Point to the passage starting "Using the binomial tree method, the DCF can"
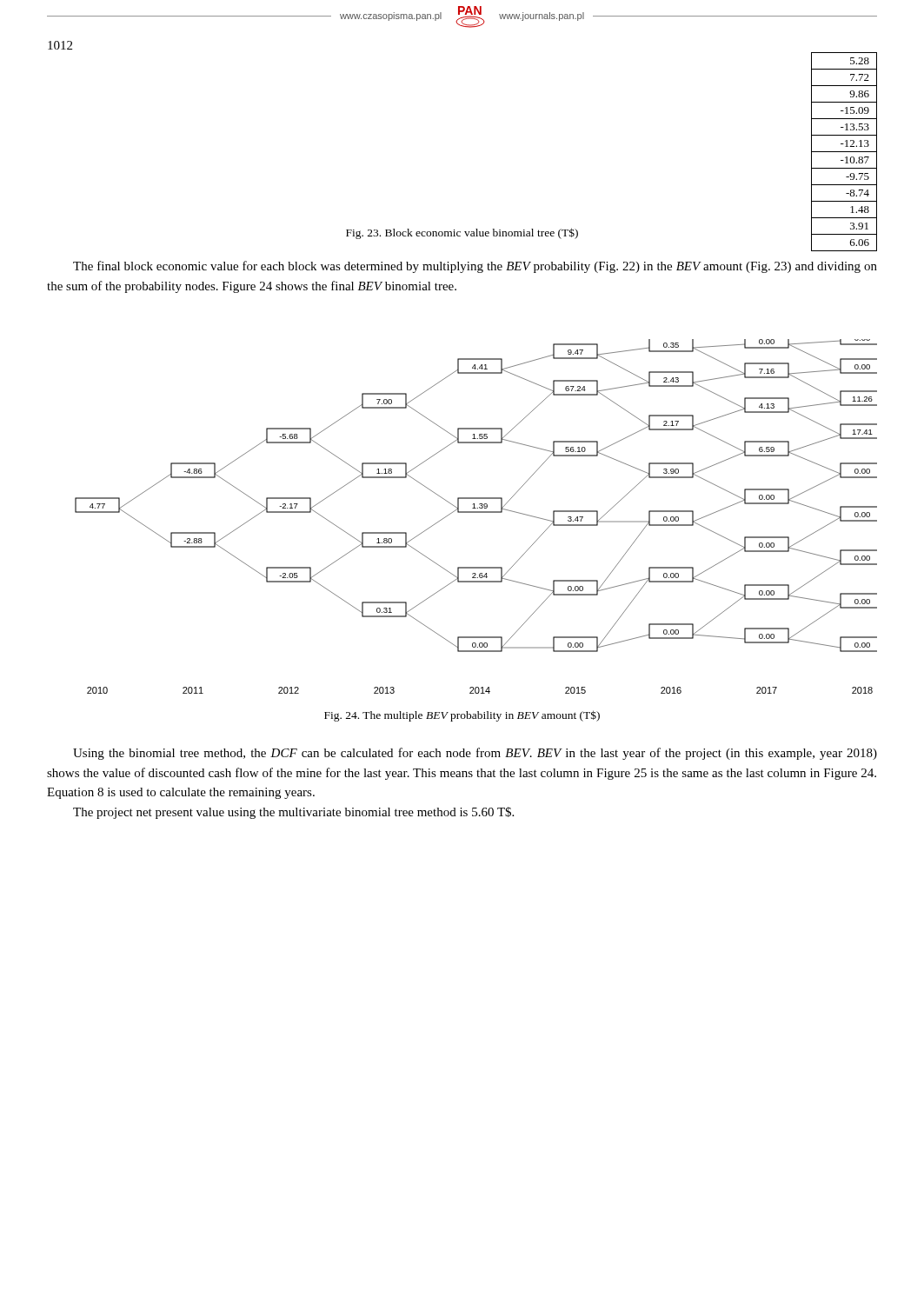Screen dimensions: 1304x924 (462, 782)
